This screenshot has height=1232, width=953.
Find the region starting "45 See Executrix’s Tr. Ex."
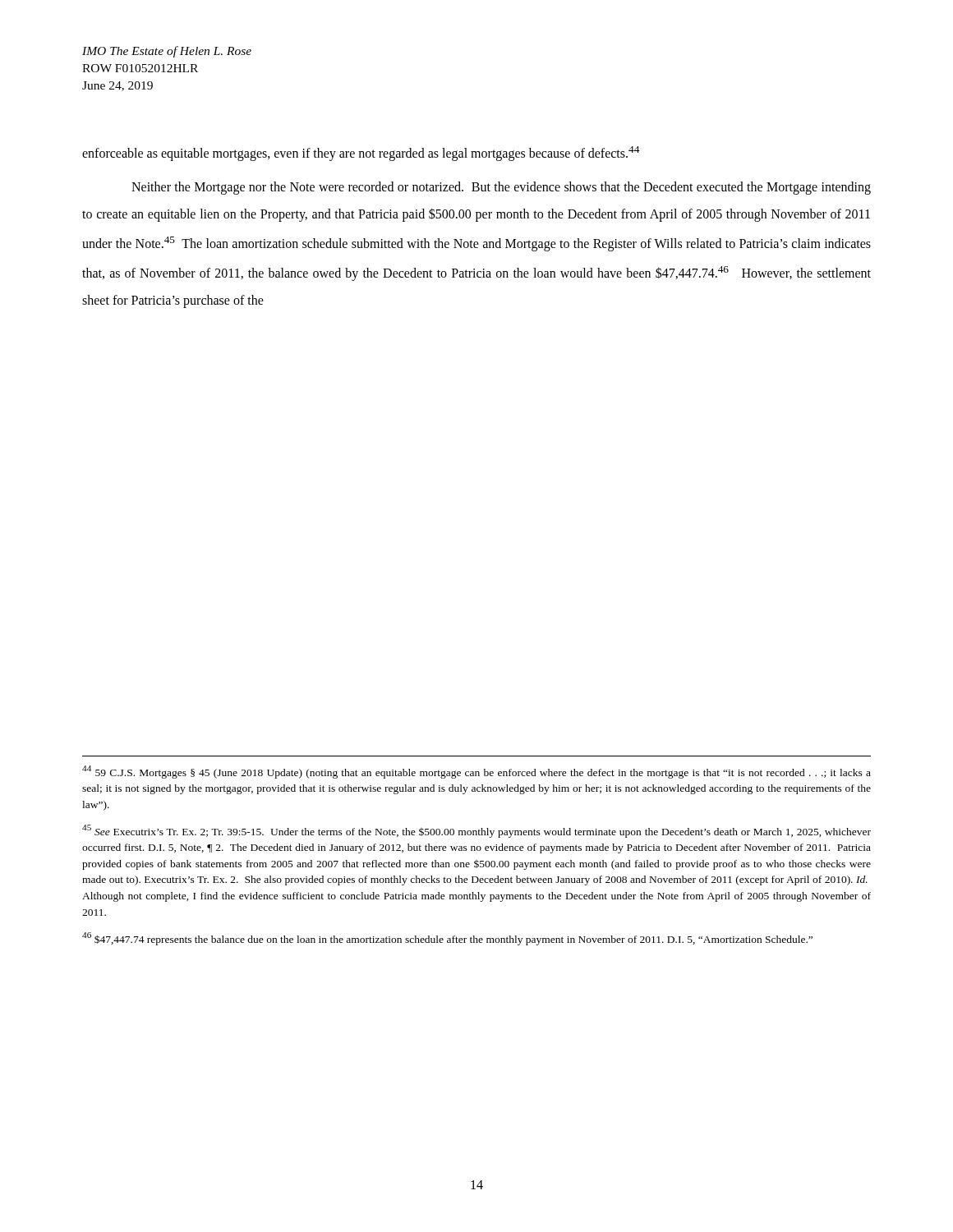[x=476, y=870]
